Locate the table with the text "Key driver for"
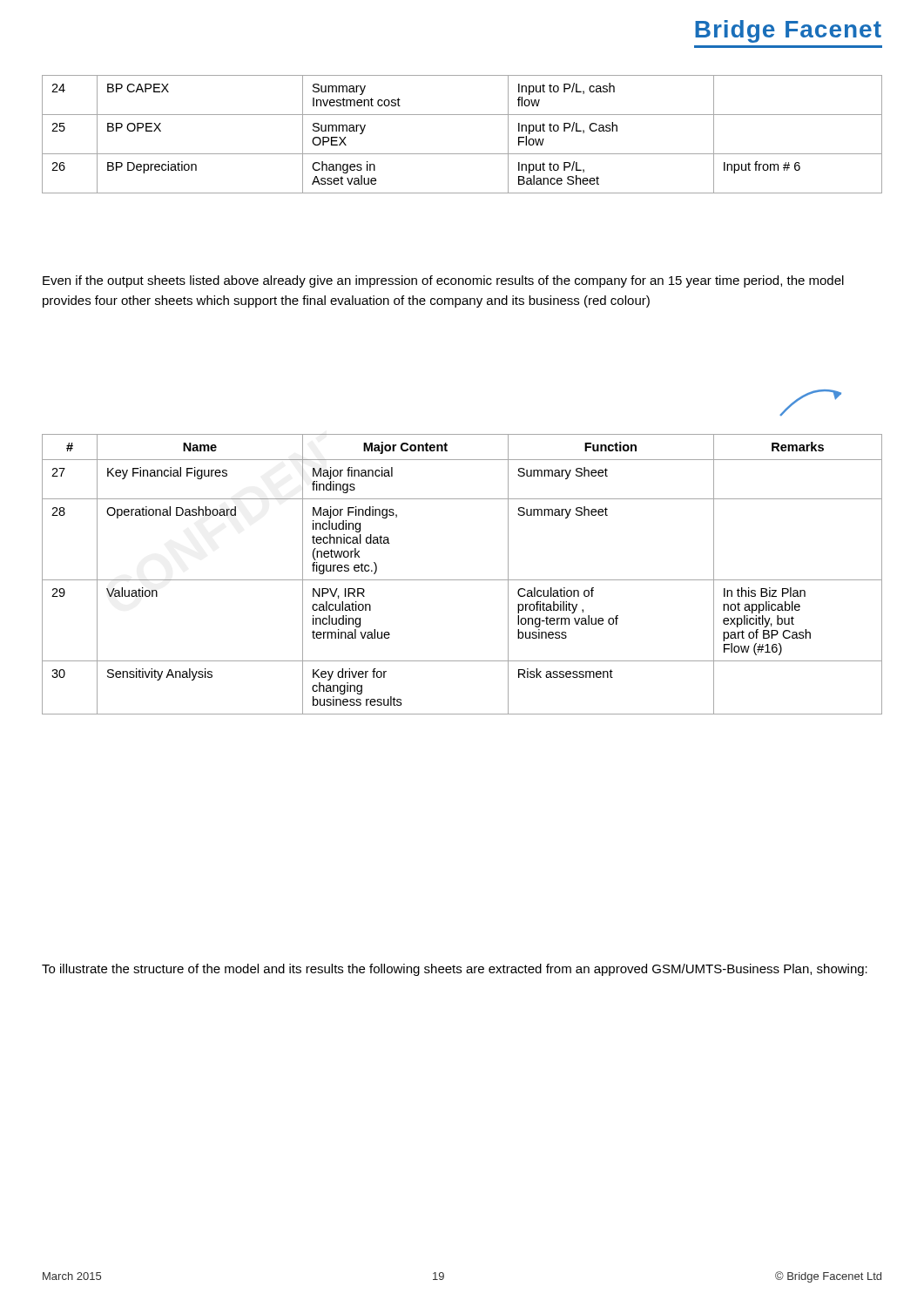The image size is (924, 1307). pos(462,585)
